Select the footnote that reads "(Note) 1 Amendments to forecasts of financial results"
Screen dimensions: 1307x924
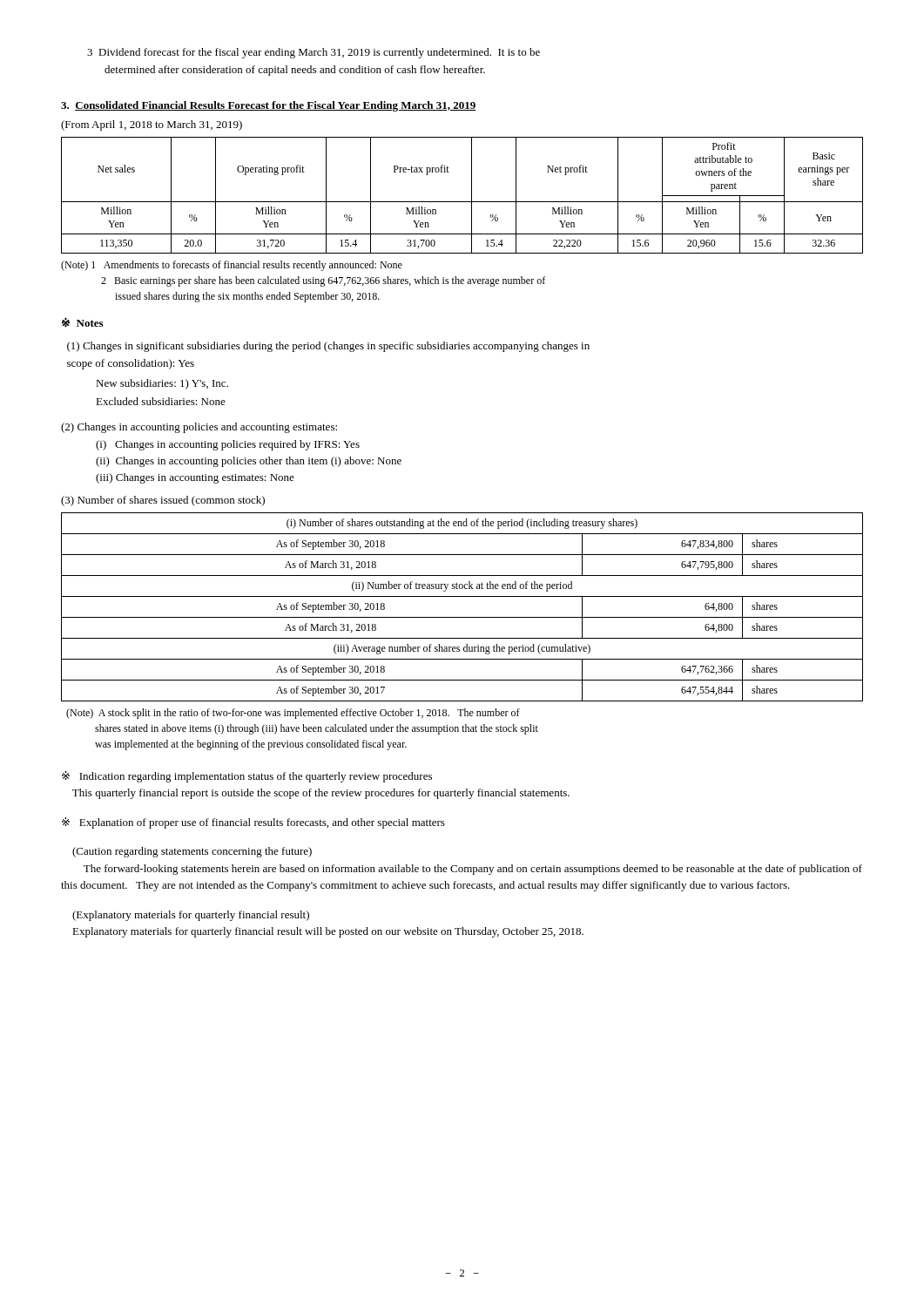303,281
